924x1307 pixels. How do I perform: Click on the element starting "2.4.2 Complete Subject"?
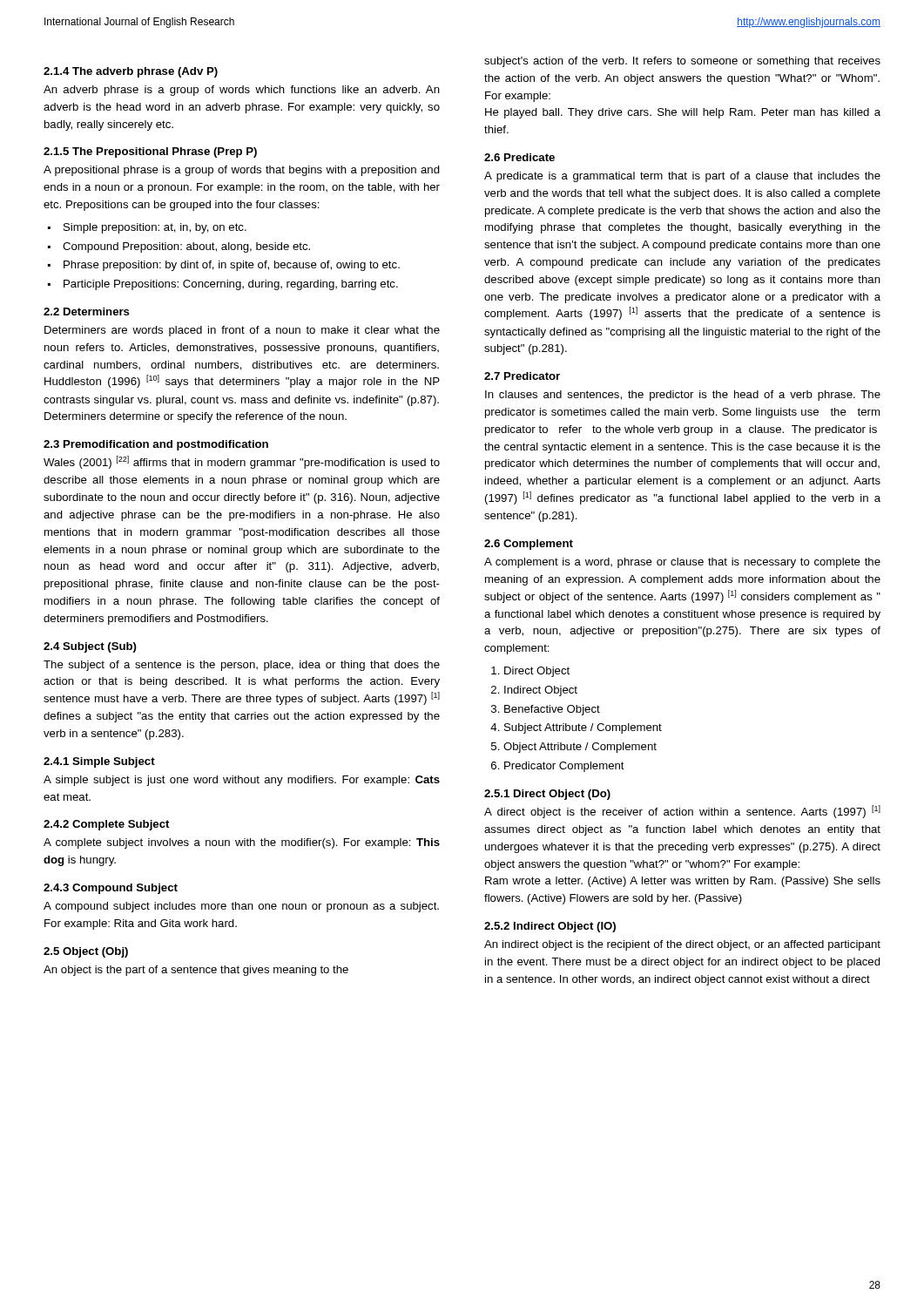coord(106,824)
